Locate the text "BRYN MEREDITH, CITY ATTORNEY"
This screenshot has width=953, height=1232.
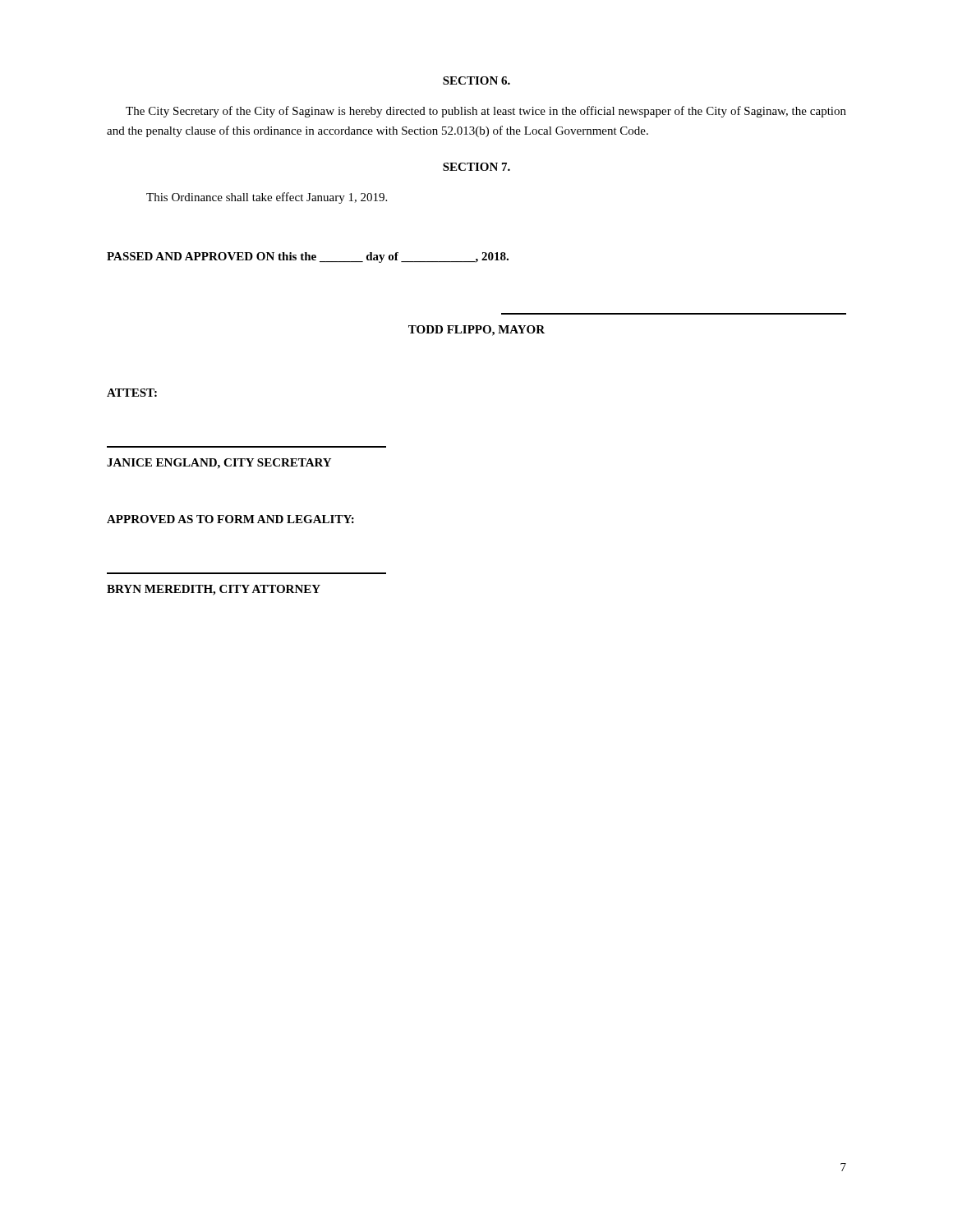(214, 589)
